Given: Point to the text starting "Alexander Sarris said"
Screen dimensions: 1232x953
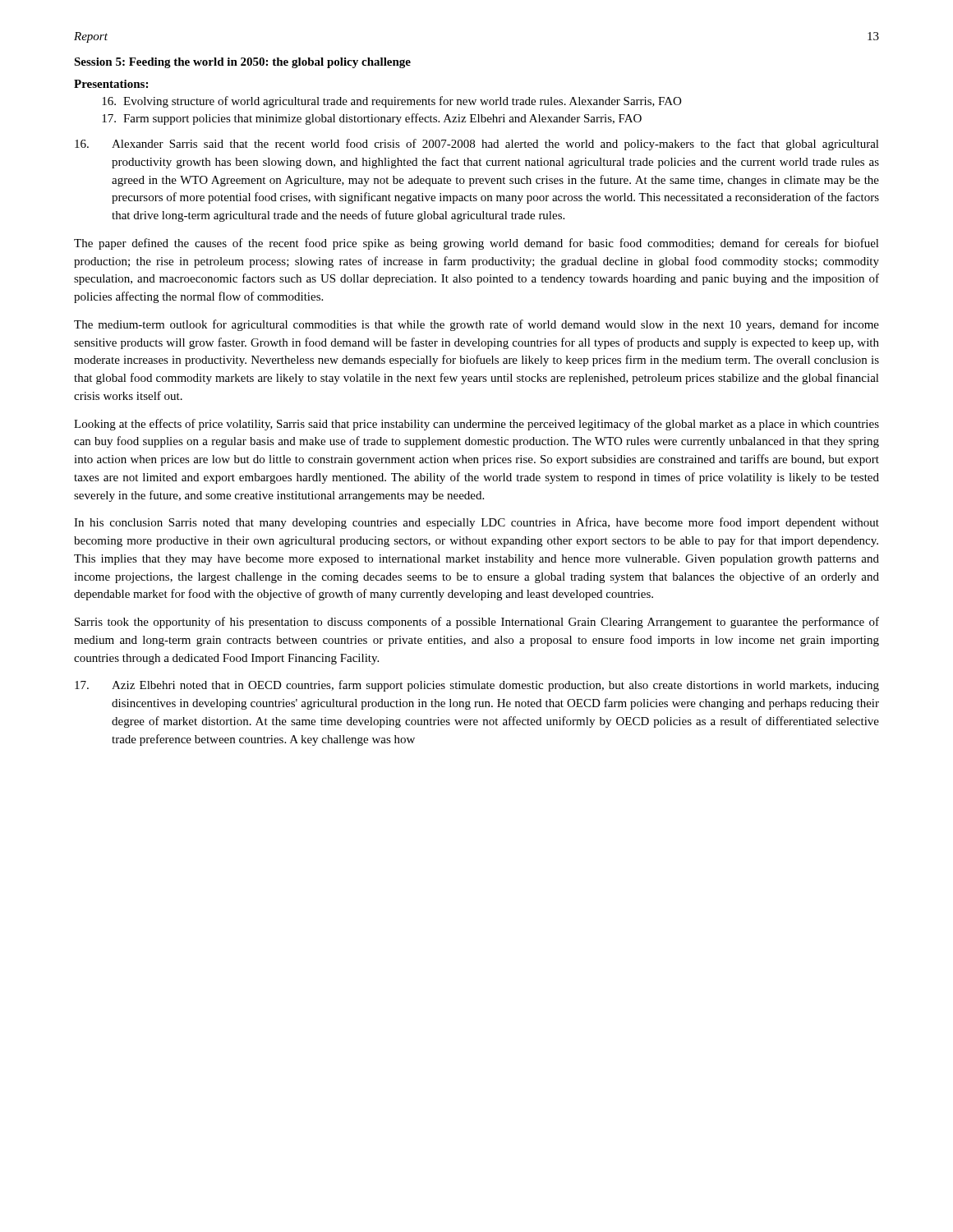Looking at the screenshot, I should 476,180.
